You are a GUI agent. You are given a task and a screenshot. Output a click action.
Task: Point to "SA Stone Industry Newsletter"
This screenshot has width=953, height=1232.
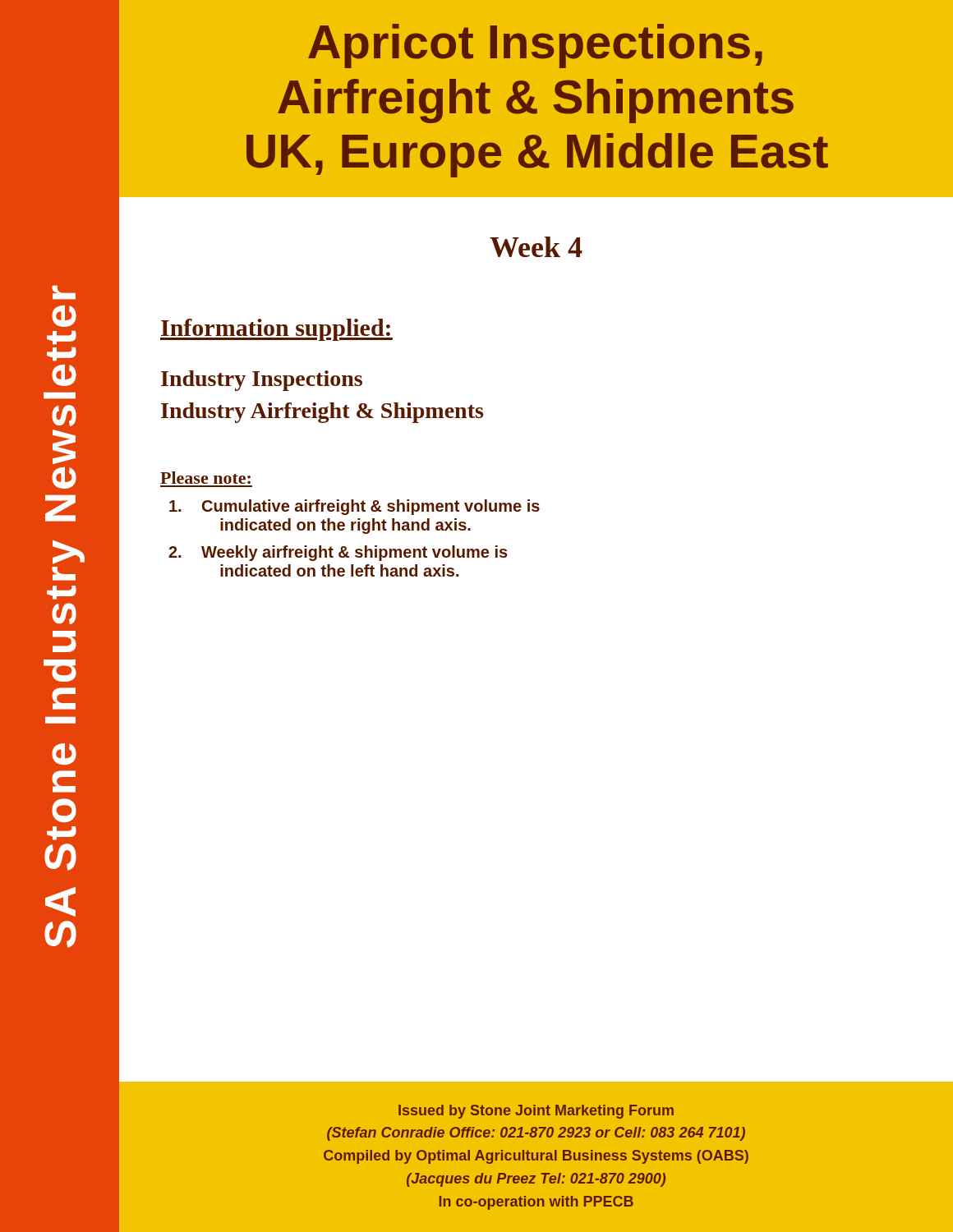click(x=60, y=616)
